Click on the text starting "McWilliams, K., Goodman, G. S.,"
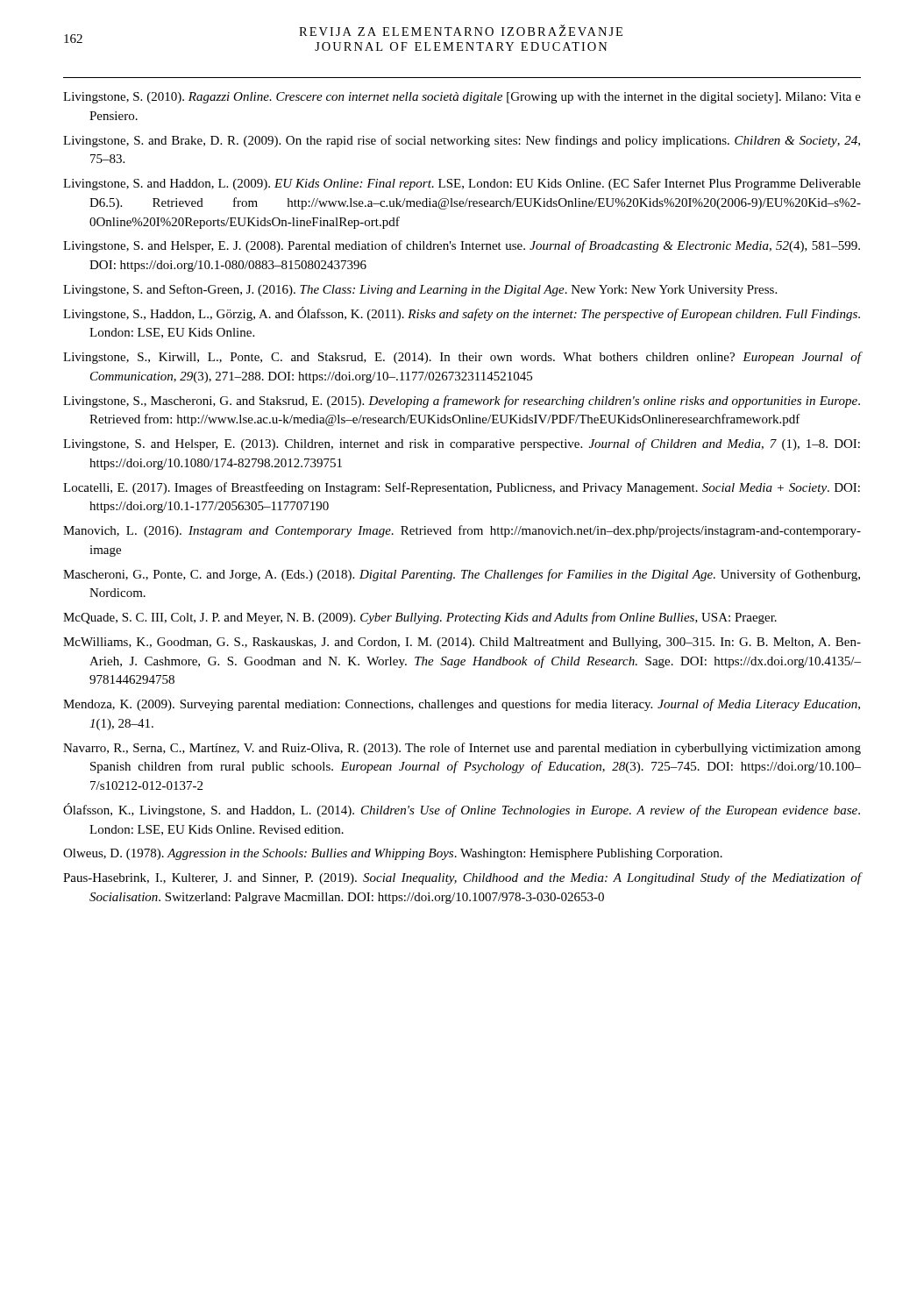 pos(462,661)
